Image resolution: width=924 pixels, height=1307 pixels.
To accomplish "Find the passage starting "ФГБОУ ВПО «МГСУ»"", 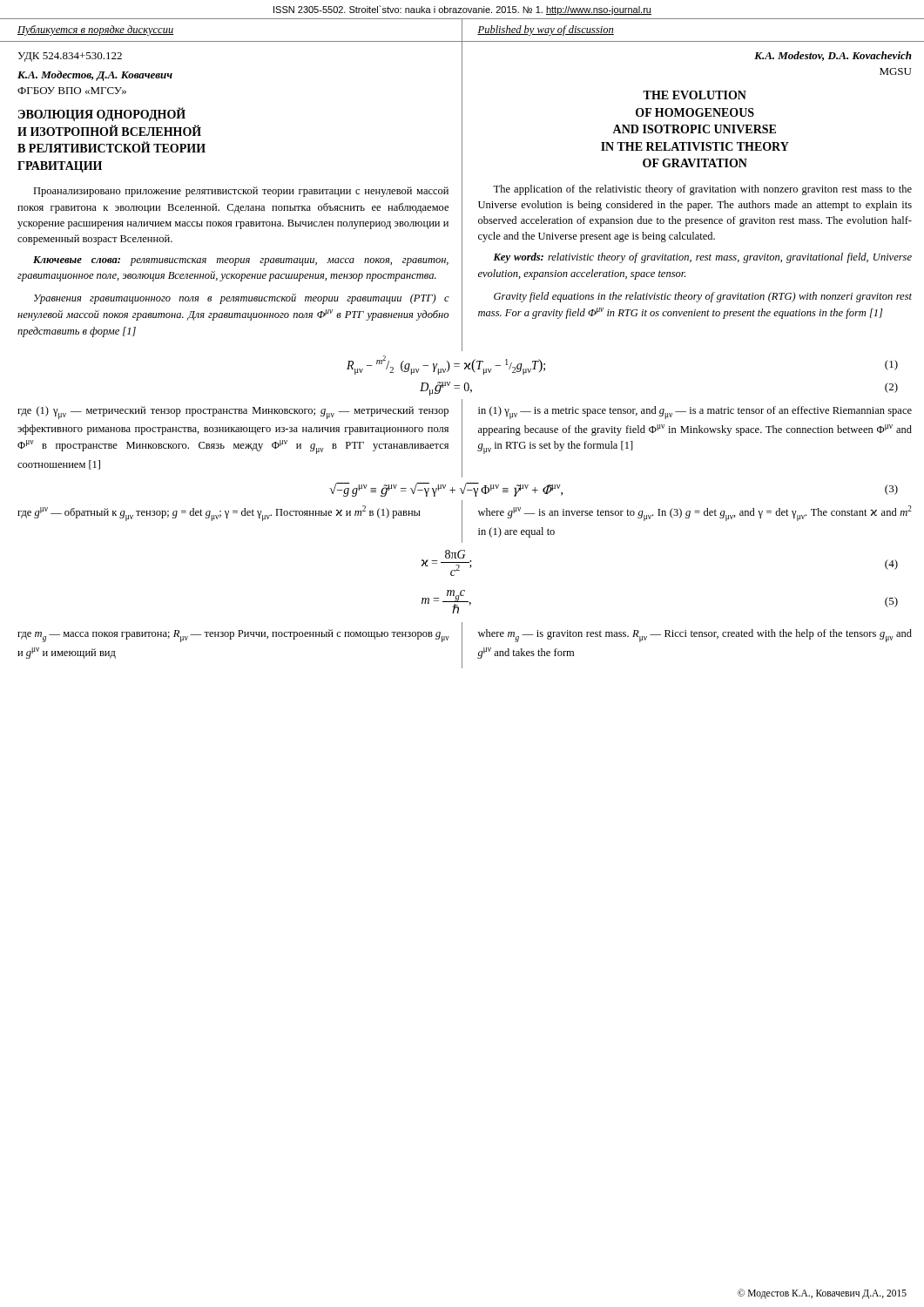I will coord(72,90).
